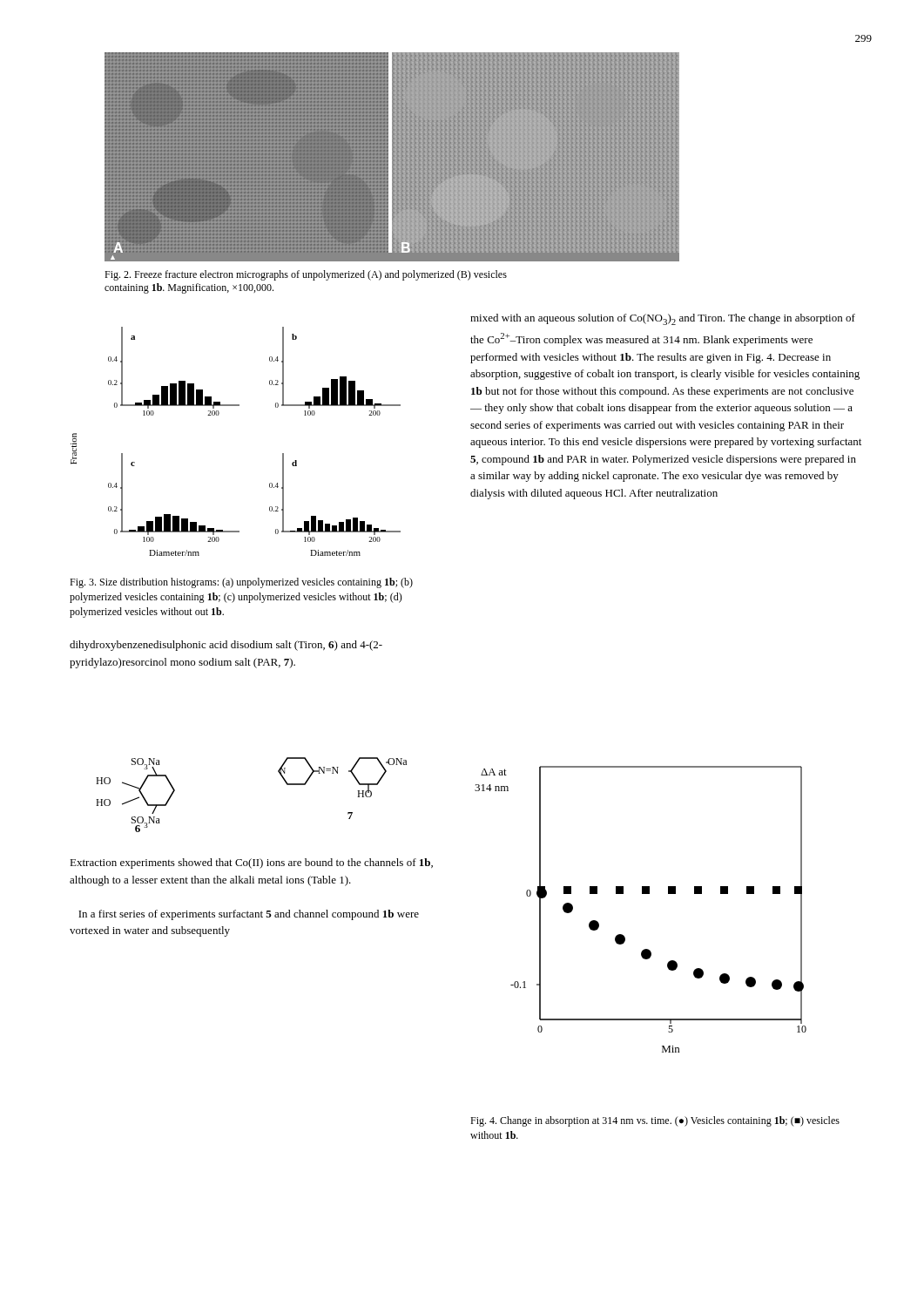924x1307 pixels.
Task: Point to the block beginning "mixed with an aqueous"
Action: (x=666, y=405)
